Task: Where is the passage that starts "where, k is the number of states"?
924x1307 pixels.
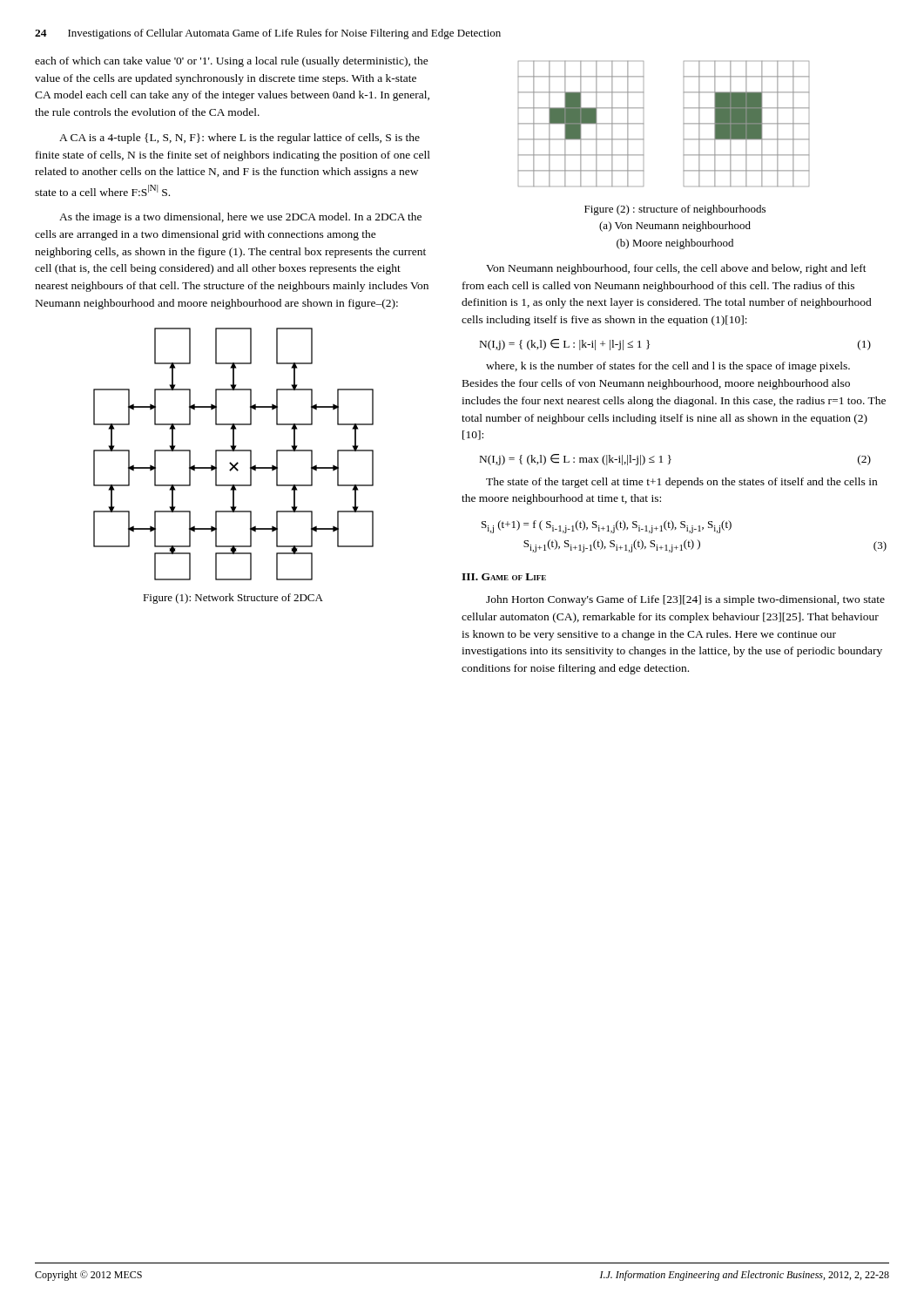Action: pos(674,400)
